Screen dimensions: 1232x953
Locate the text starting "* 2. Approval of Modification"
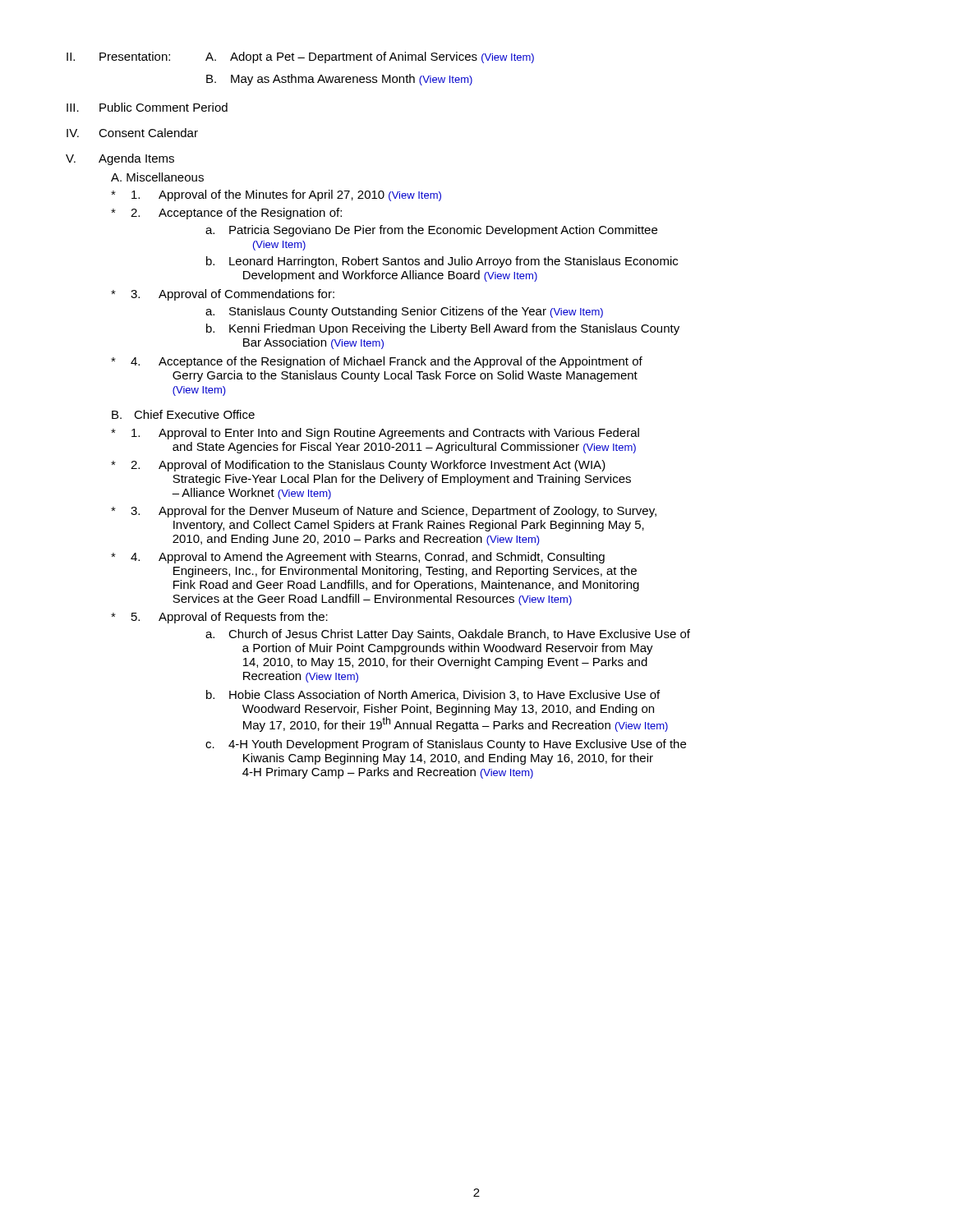tap(371, 478)
